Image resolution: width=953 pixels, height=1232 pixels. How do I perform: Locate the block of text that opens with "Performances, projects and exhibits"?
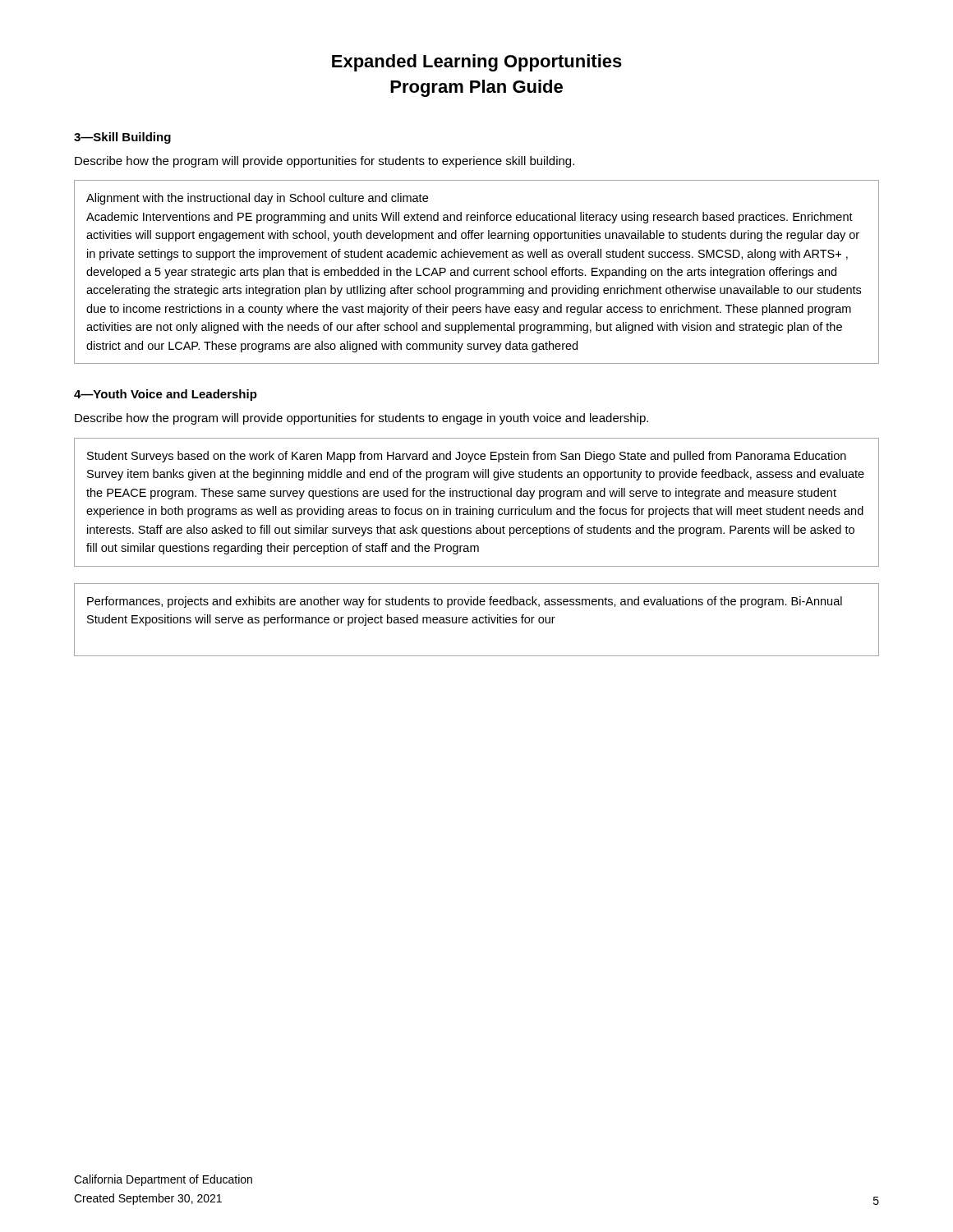coord(464,619)
